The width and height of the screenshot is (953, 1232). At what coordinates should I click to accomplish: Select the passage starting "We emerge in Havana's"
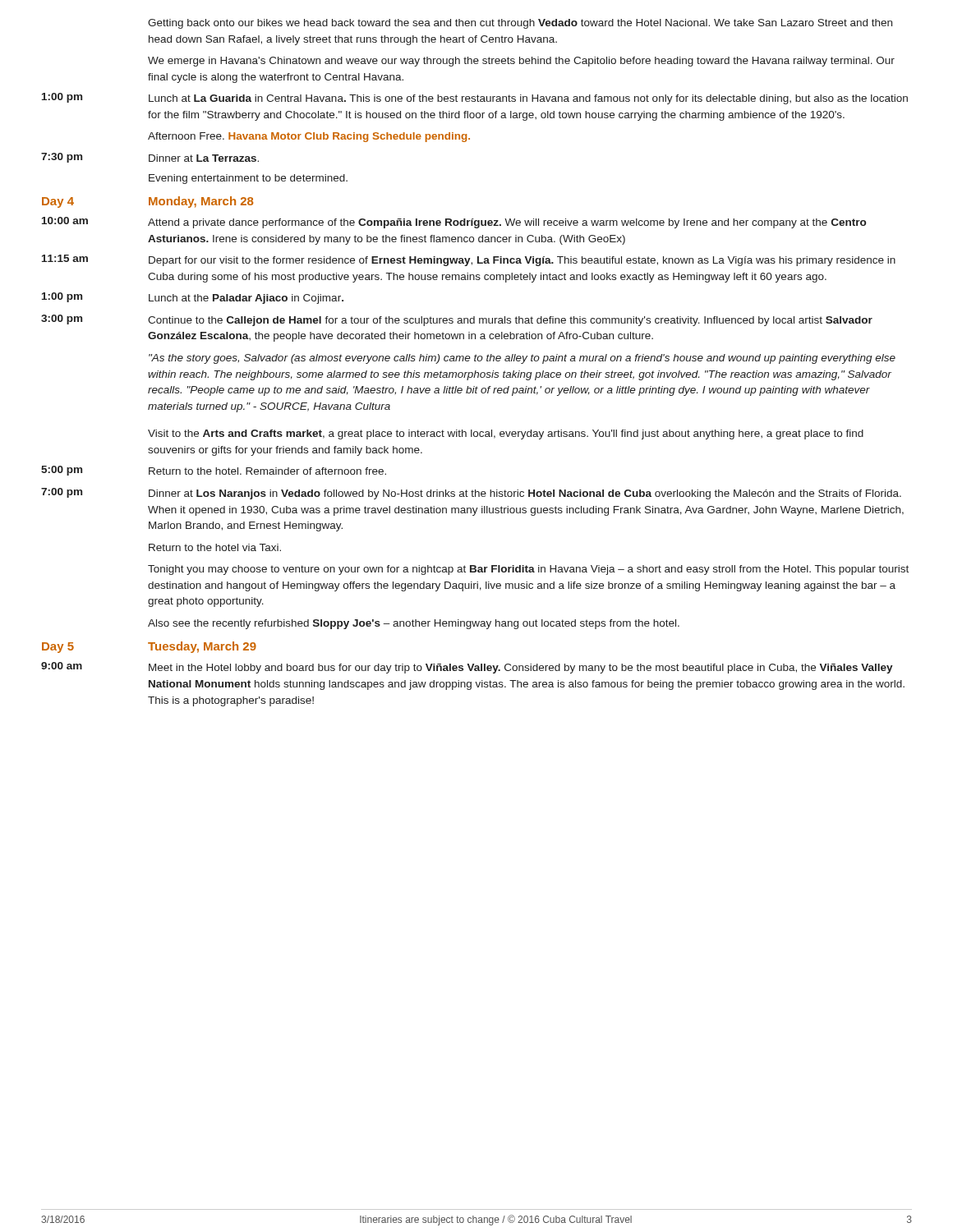click(476, 69)
